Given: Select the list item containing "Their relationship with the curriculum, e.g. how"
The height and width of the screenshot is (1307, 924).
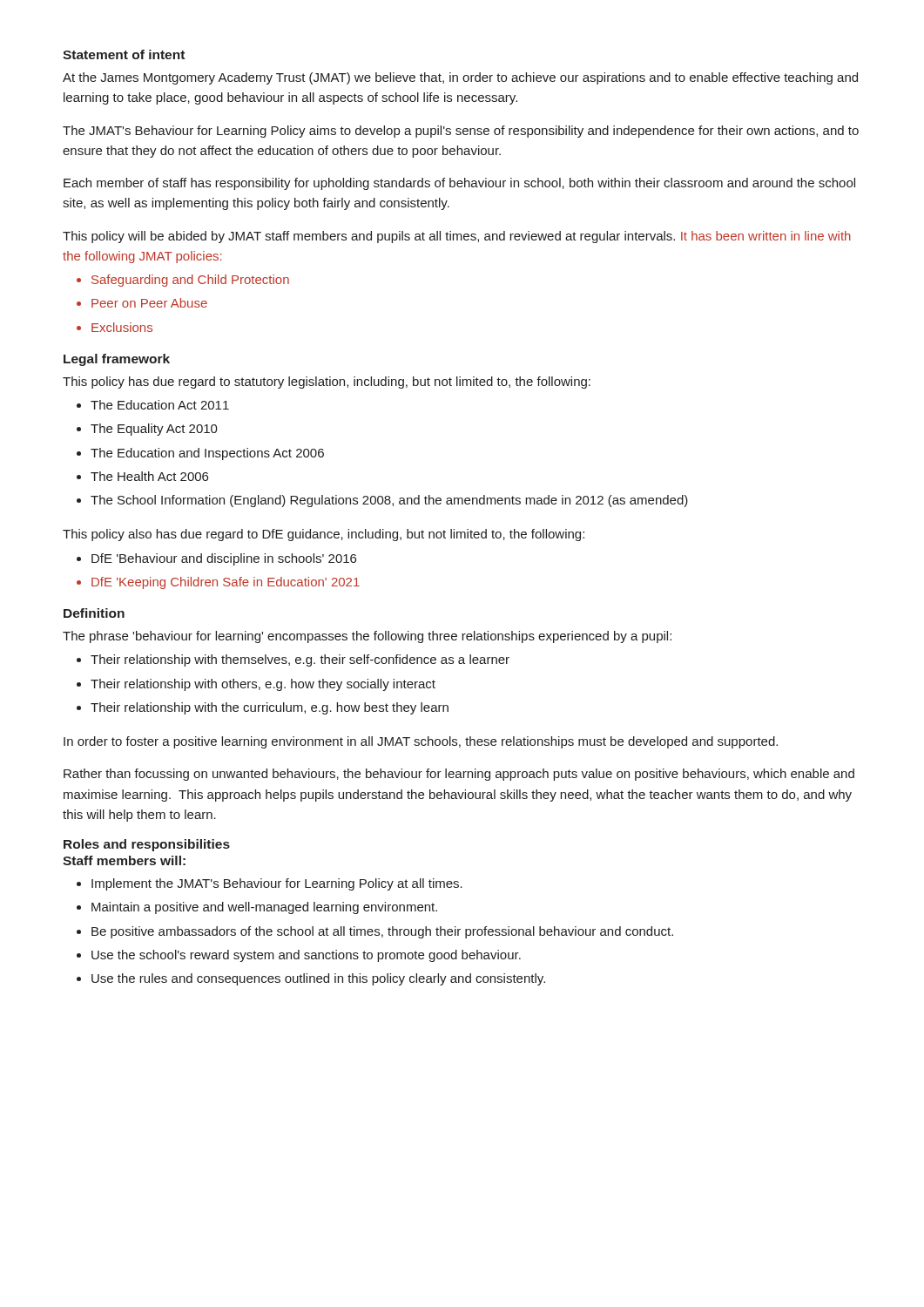Looking at the screenshot, I should (x=270, y=707).
